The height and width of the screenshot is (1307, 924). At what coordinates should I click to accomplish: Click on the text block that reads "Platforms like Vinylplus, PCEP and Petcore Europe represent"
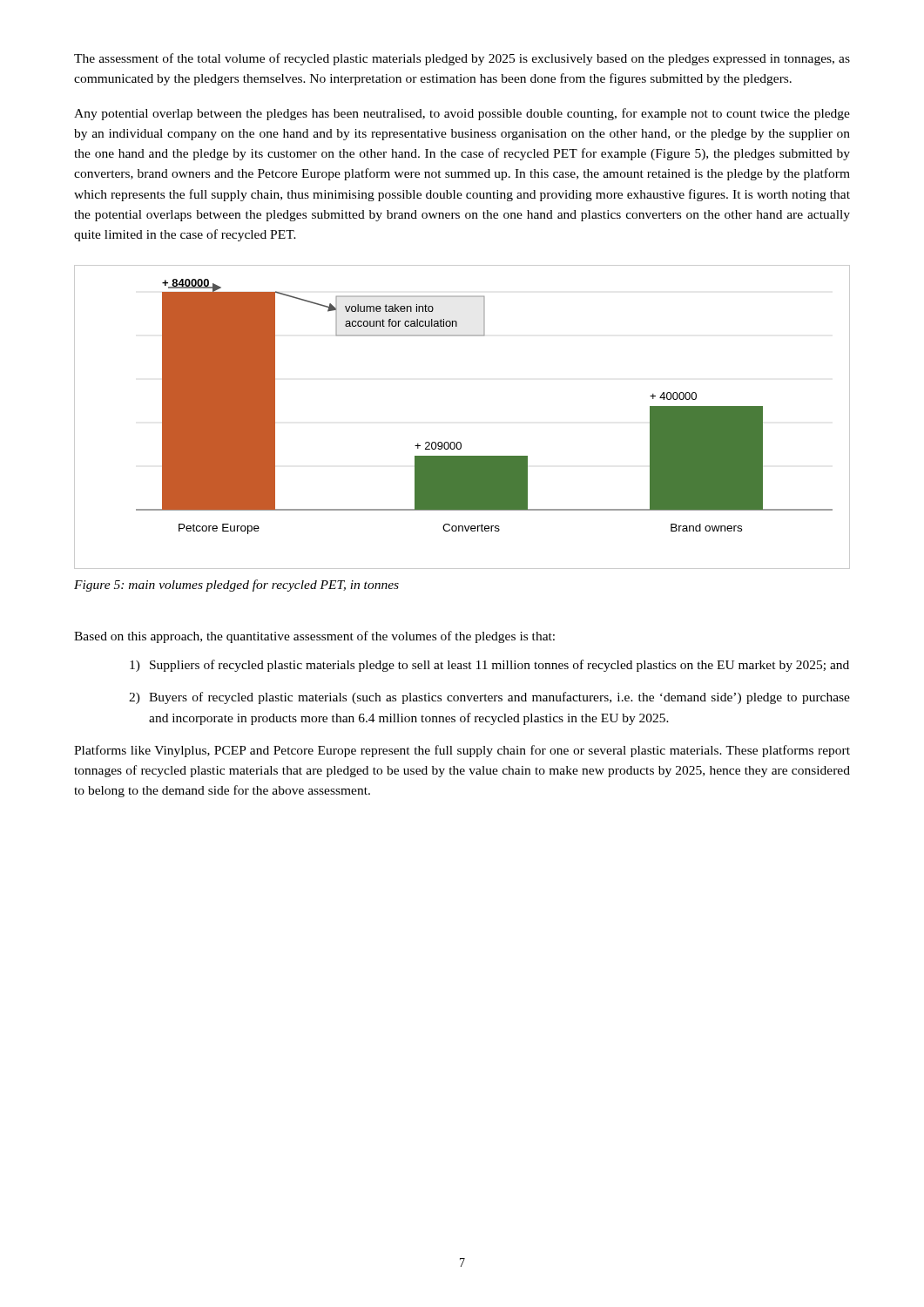point(462,770)
